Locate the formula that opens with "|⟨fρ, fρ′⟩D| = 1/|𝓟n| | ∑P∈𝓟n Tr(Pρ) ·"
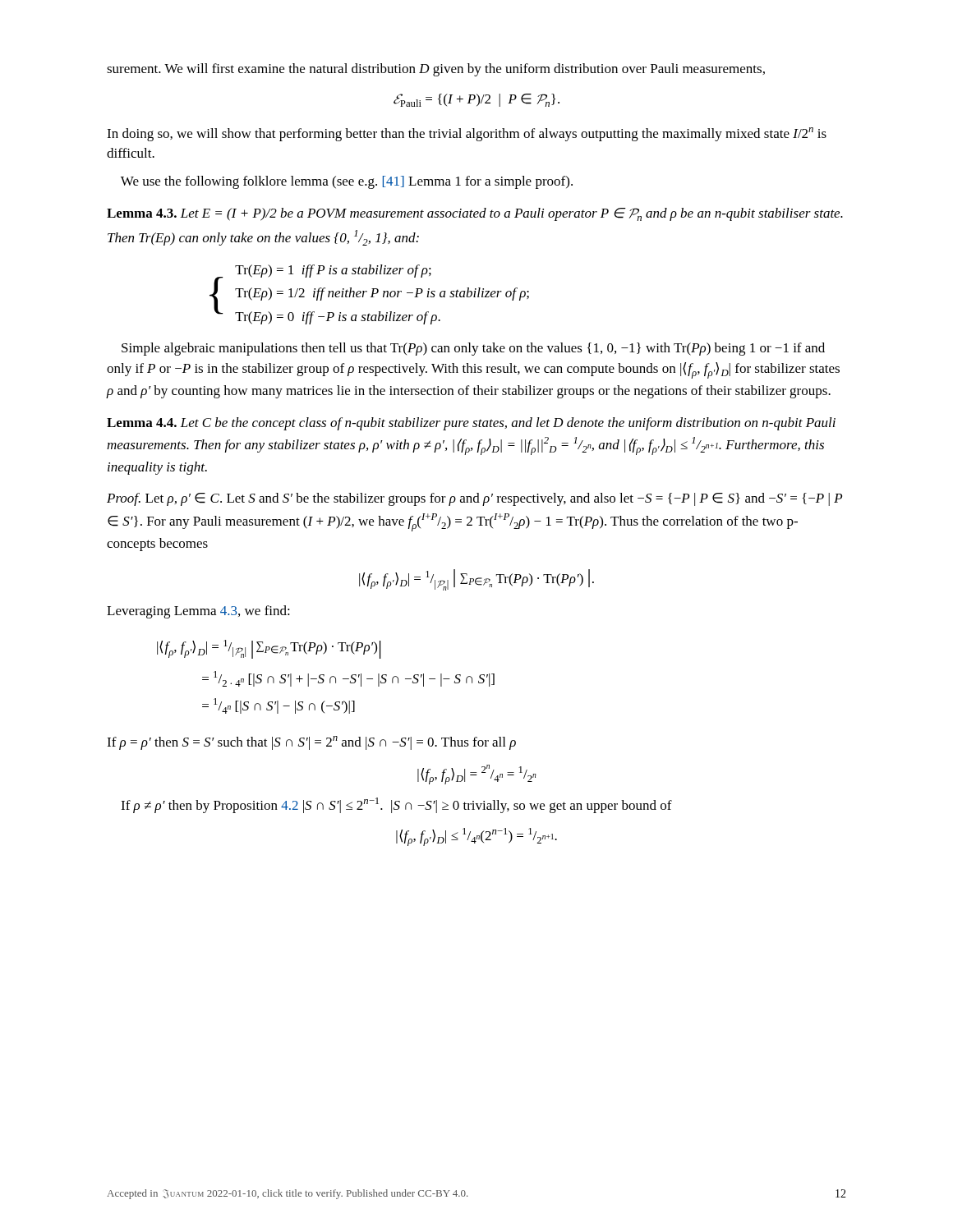The height and width of the screenshot is (1232, 953). [x=476, y=578]
